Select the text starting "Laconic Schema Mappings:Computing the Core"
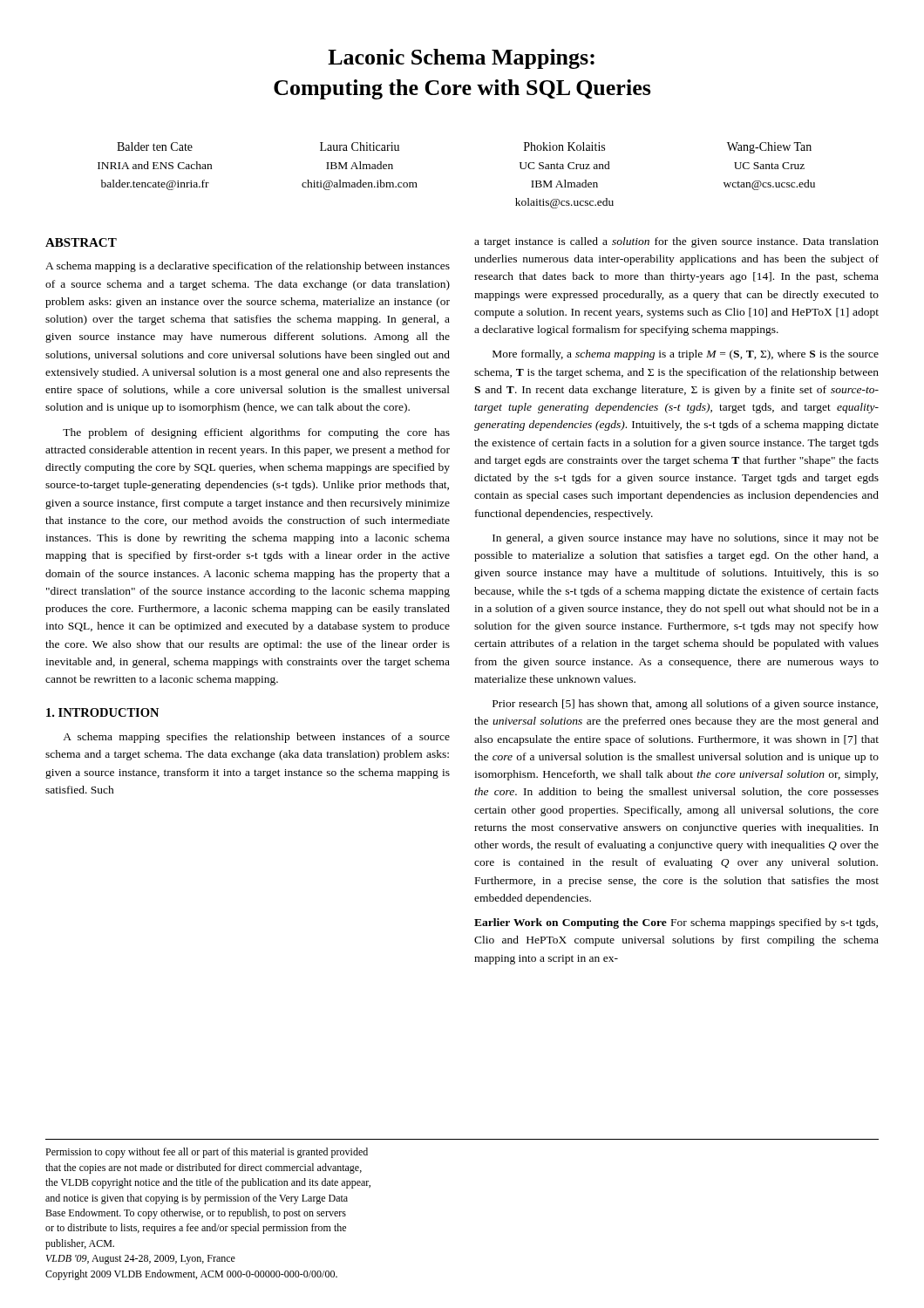 [x=462, y=72]
